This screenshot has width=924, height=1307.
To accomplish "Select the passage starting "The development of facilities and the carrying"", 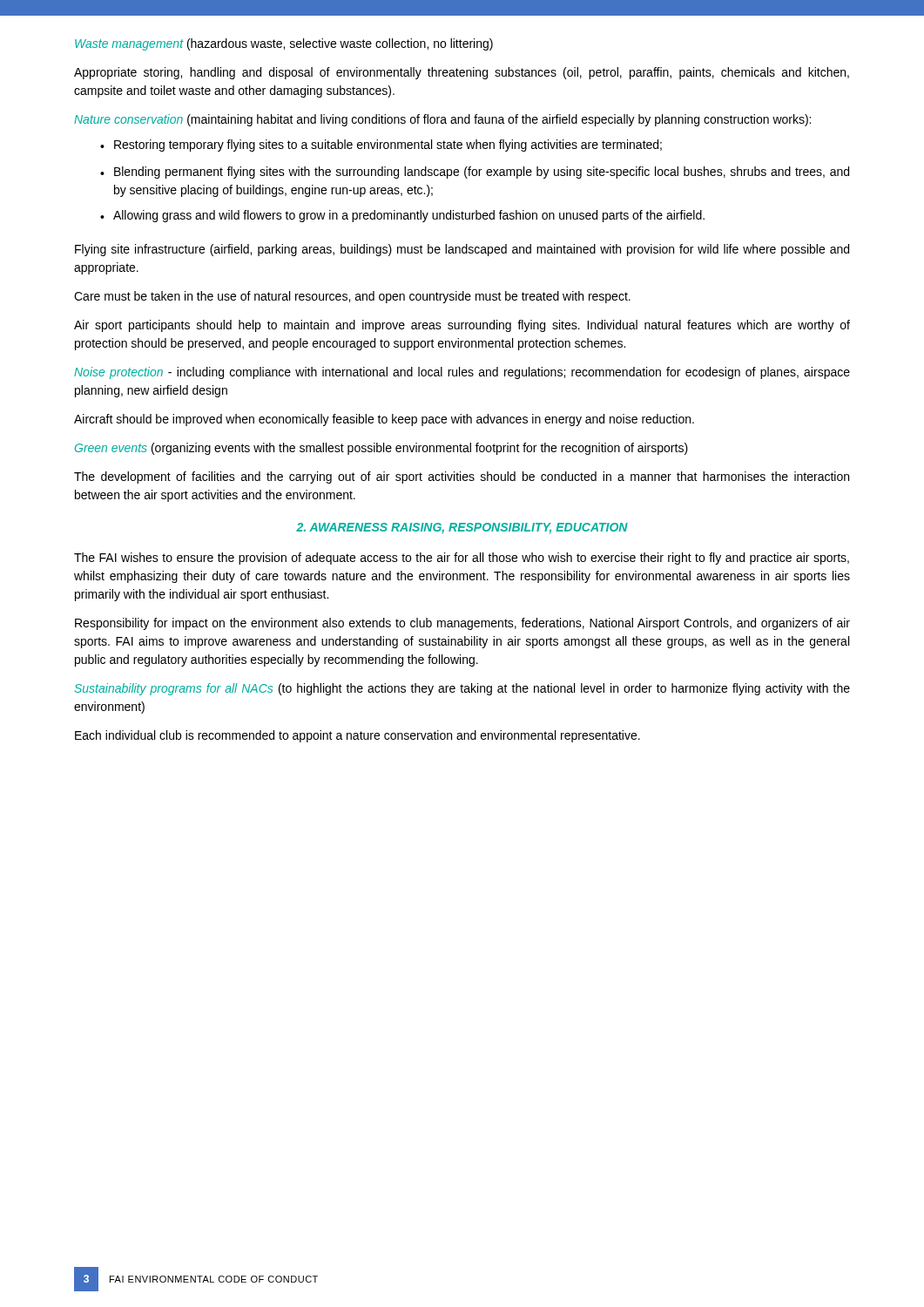I will coord(462,486).
